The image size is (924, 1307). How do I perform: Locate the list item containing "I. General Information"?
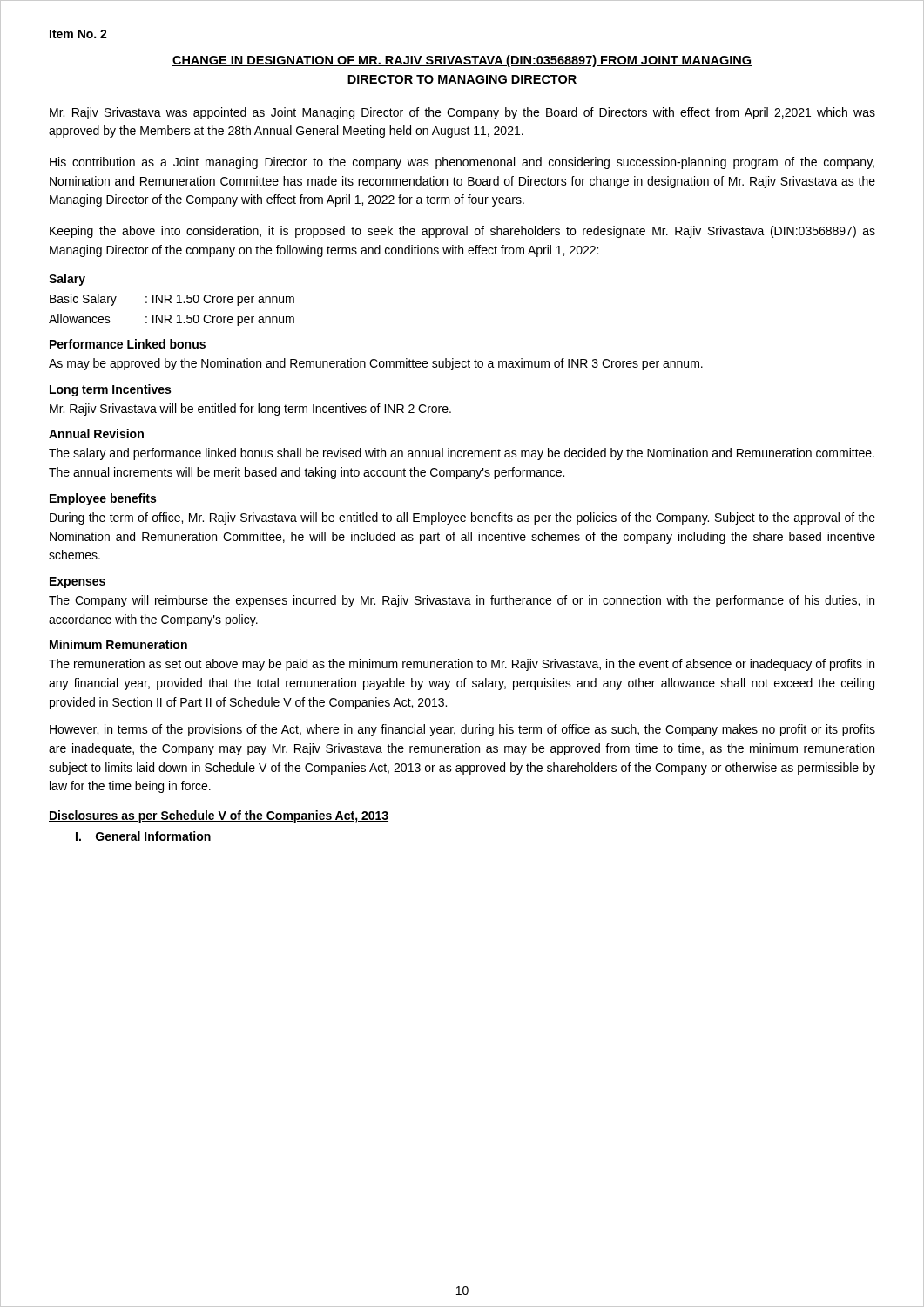[x=143, y=837]
